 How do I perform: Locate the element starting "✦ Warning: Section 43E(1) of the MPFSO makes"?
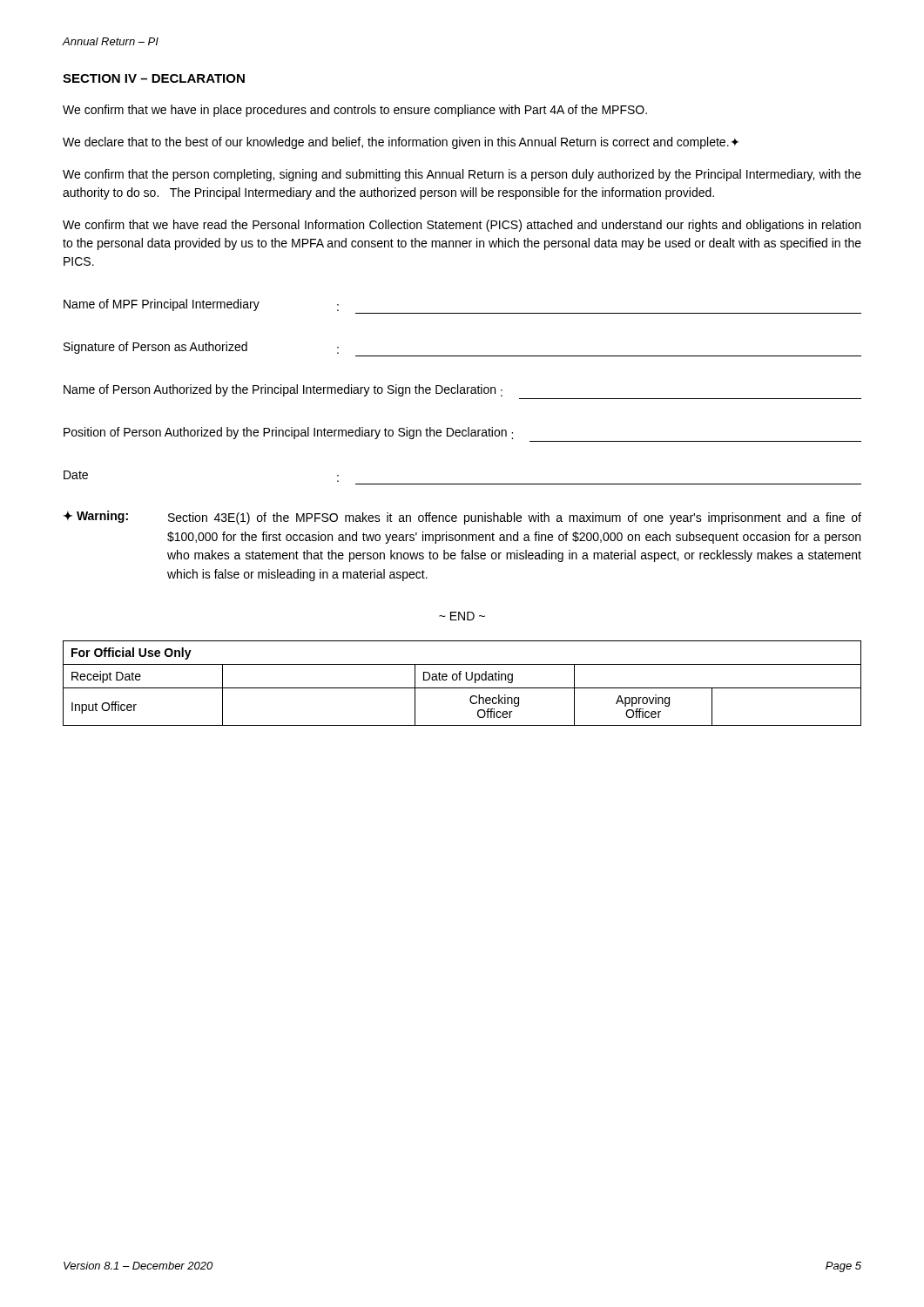click(462, 547)
